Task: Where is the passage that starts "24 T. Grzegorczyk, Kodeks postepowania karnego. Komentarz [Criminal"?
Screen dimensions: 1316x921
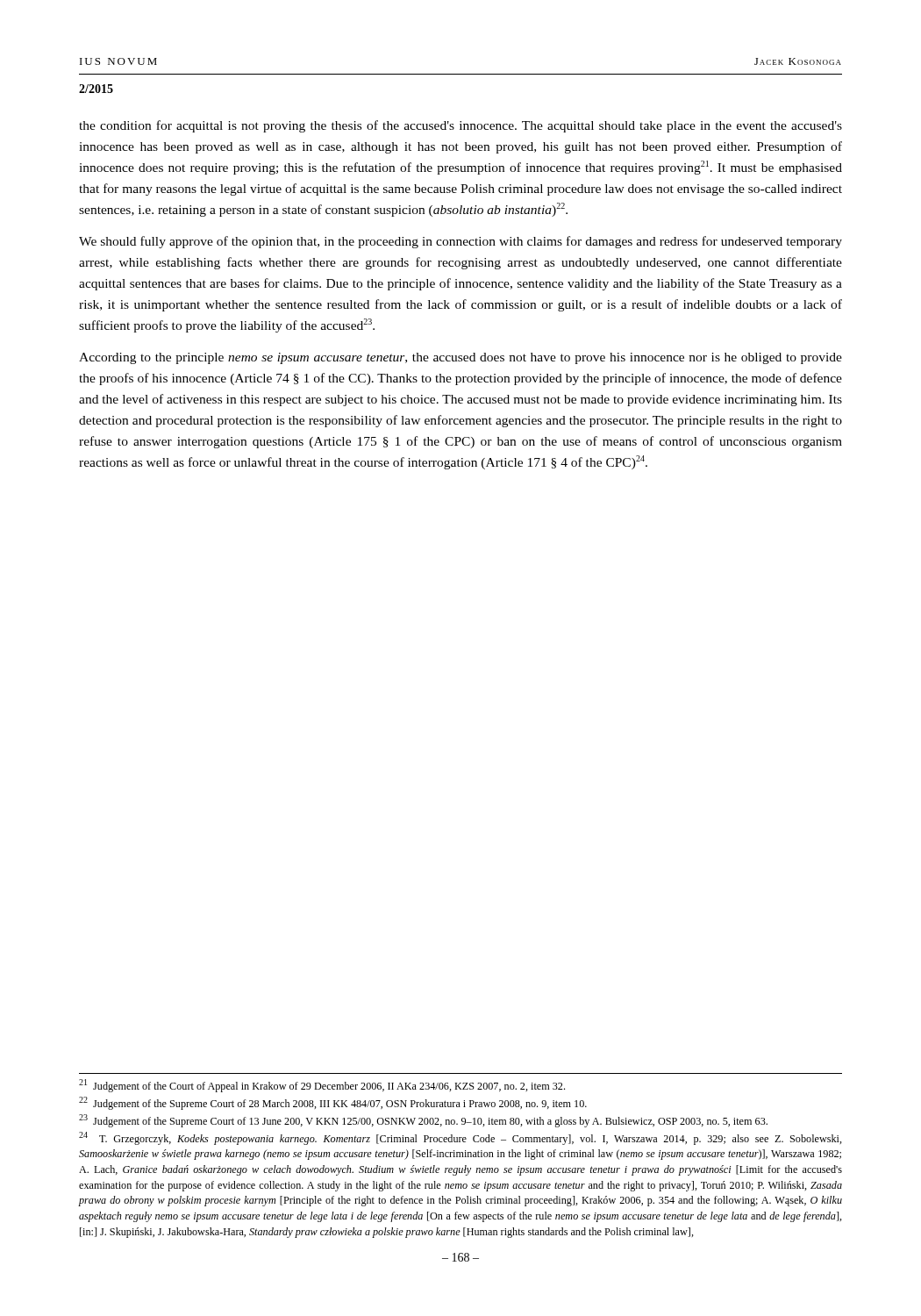Action: click(460, 1184)
